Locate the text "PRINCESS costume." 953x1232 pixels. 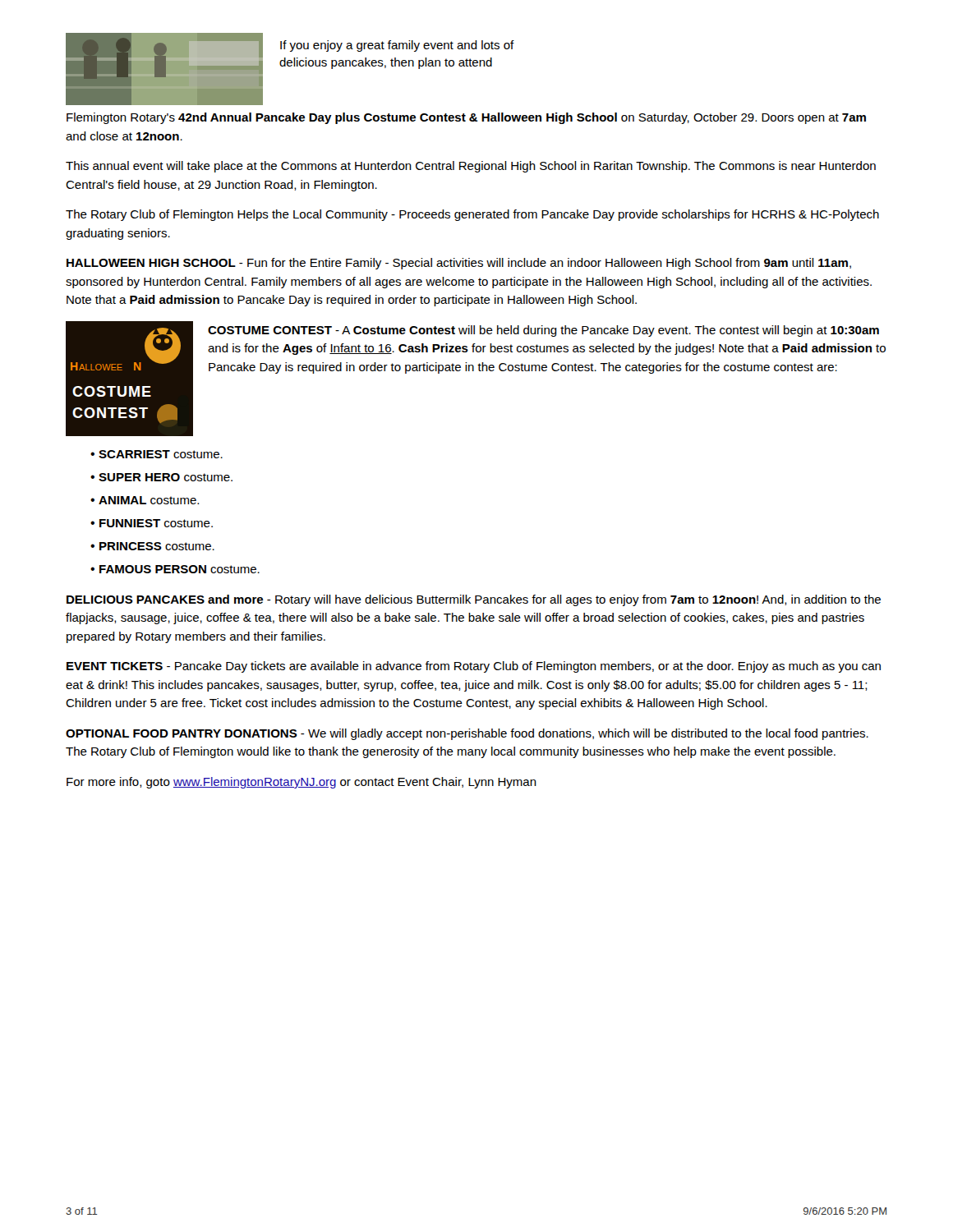[x=157, y=545]
